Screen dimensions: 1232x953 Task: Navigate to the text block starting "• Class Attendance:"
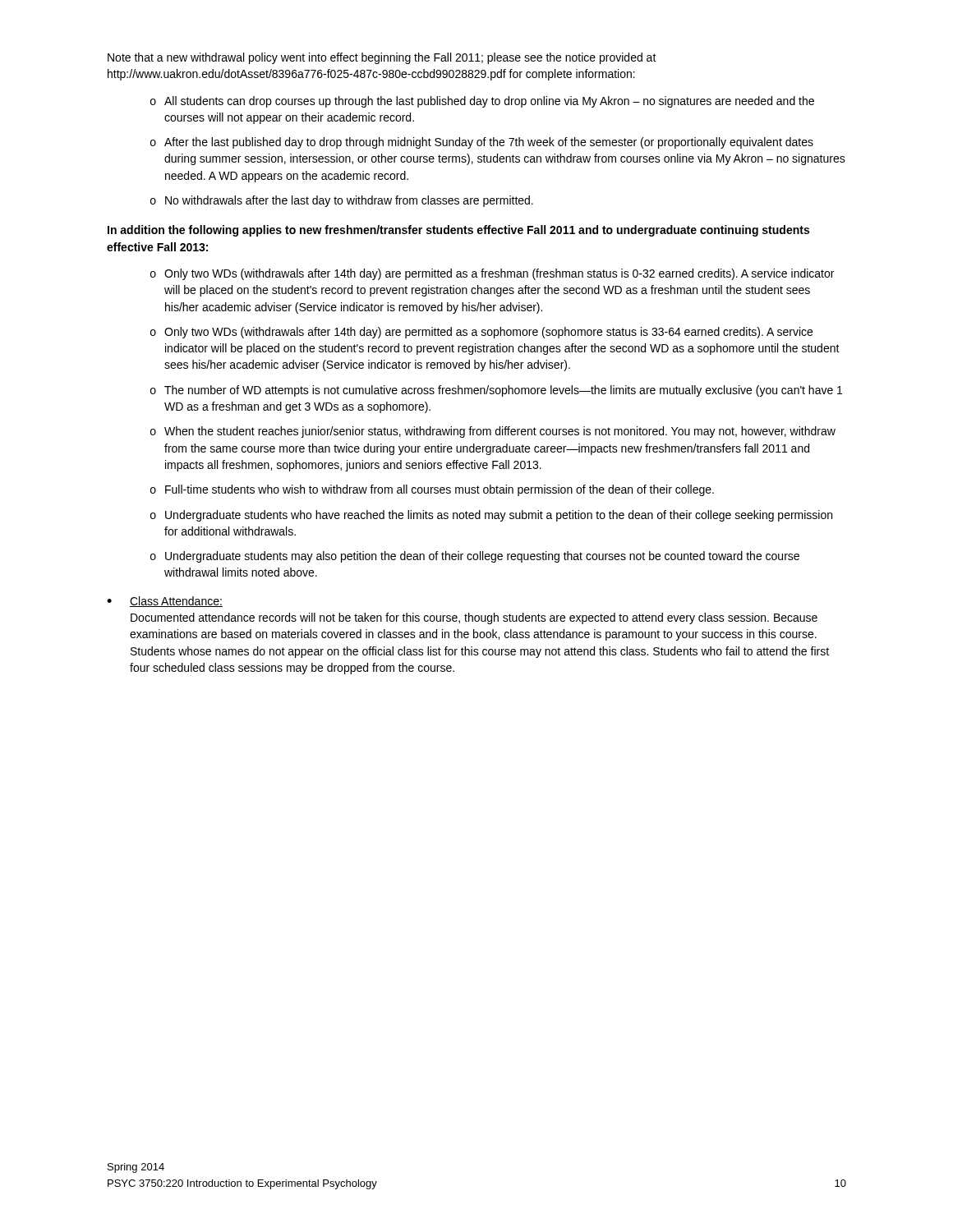[476, 634]
